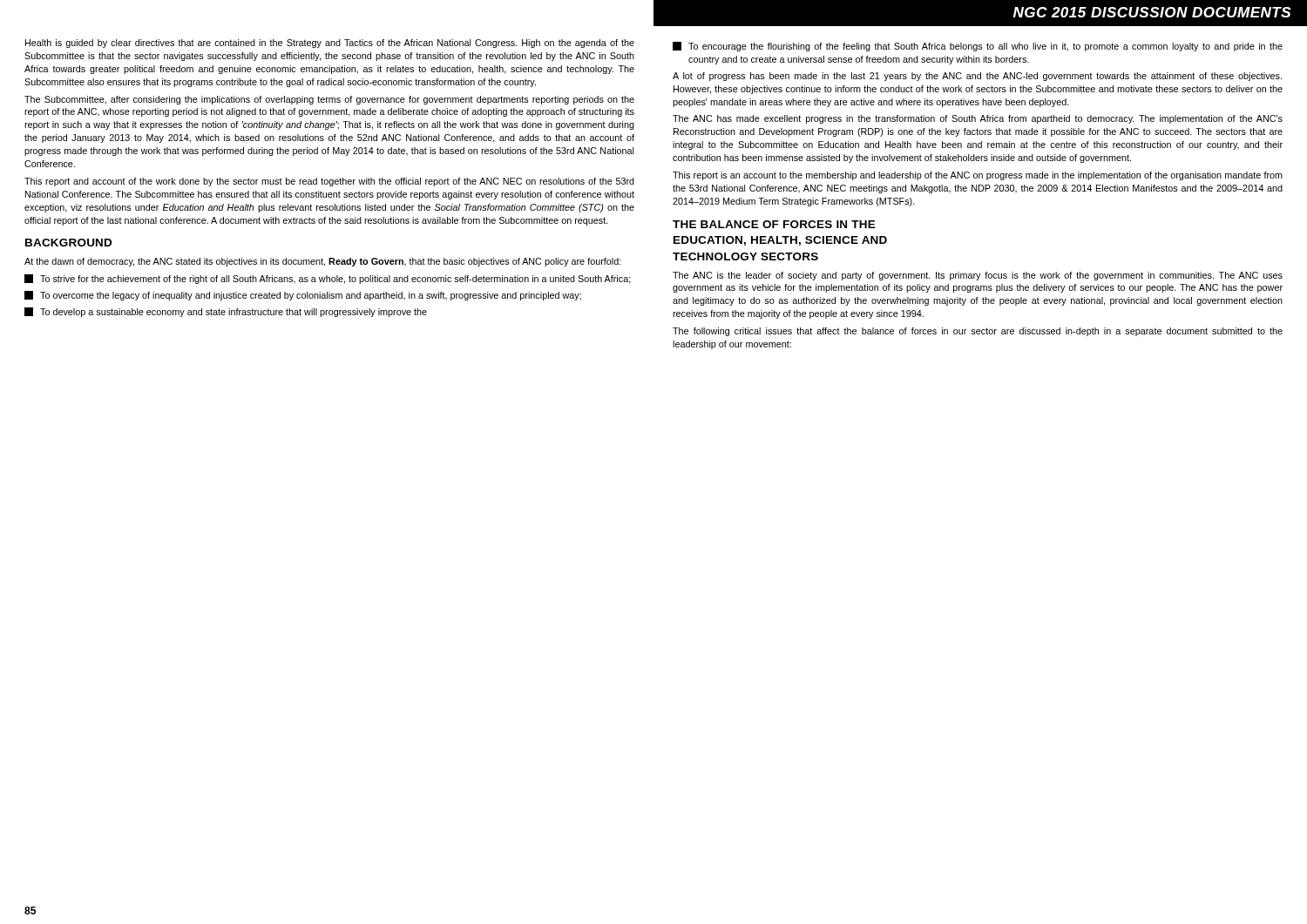Viewport: 1307px width, 924px height.
Task: Click the section header that begins "THE BALANCE OF FORCES IN THEEDUCATION, HEALTH,"
Action: click(780, 240)
